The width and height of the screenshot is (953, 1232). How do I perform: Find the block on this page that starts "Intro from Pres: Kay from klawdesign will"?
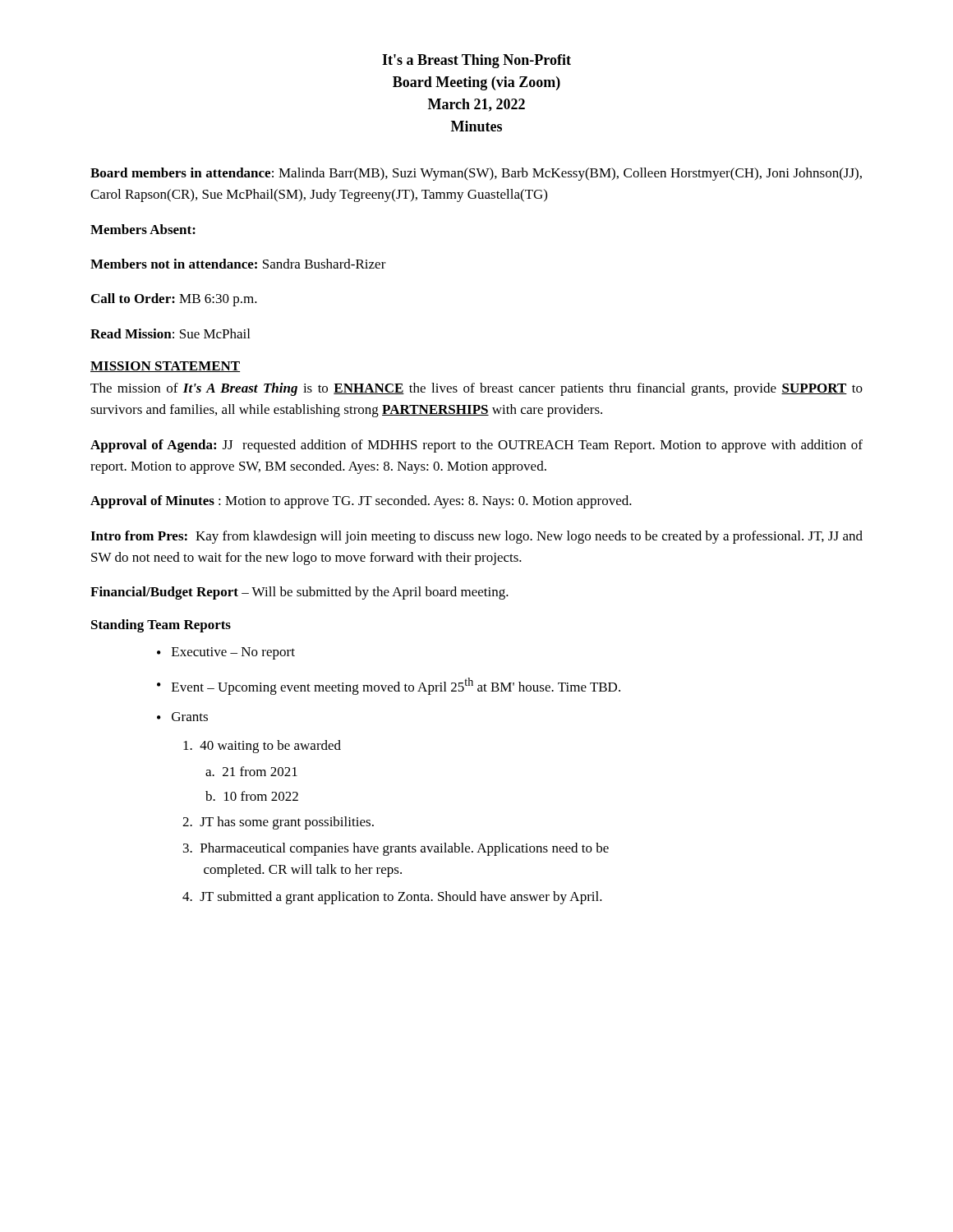click(476, 547)
